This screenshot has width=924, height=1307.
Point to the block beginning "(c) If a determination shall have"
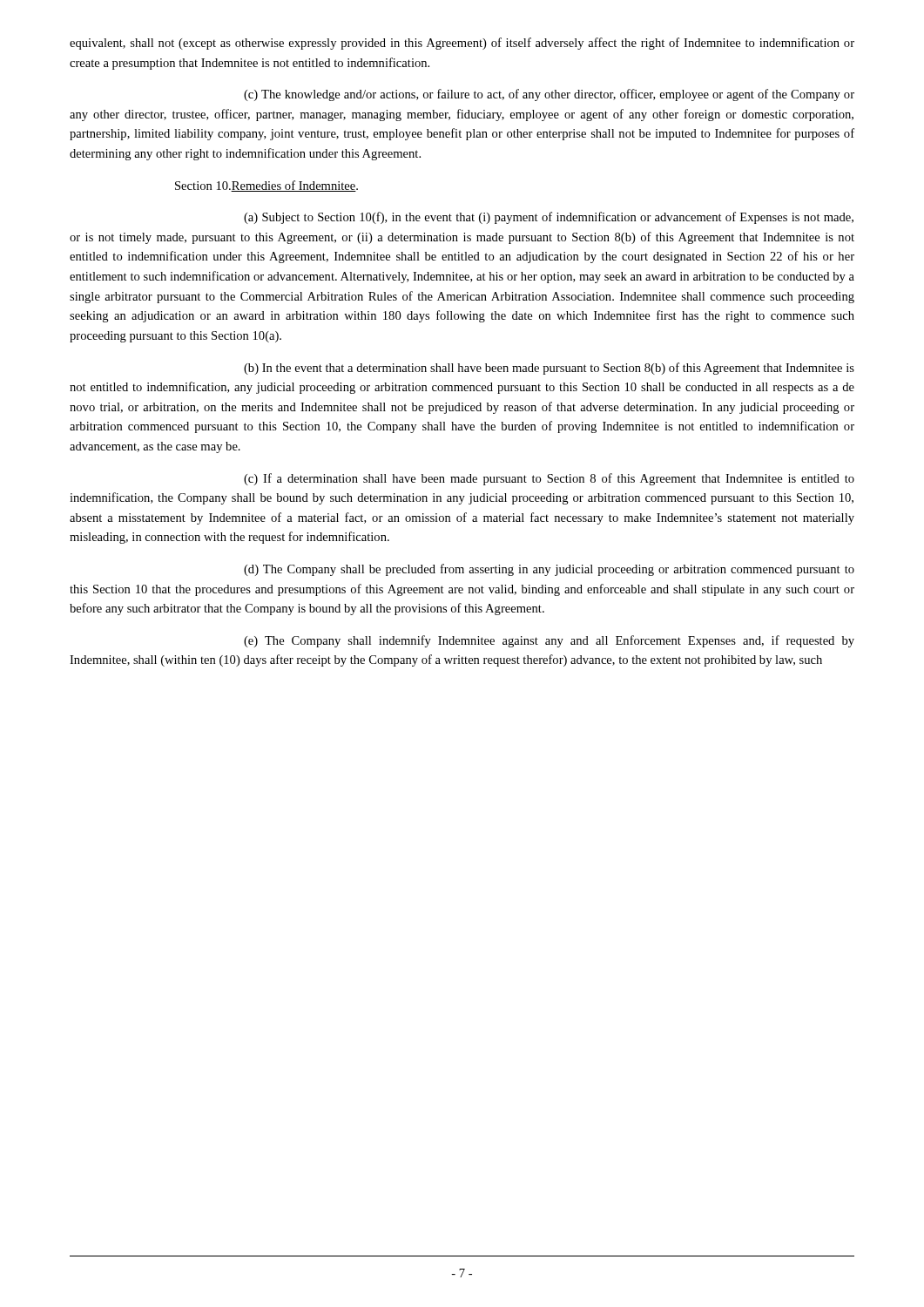coord(462,508)
